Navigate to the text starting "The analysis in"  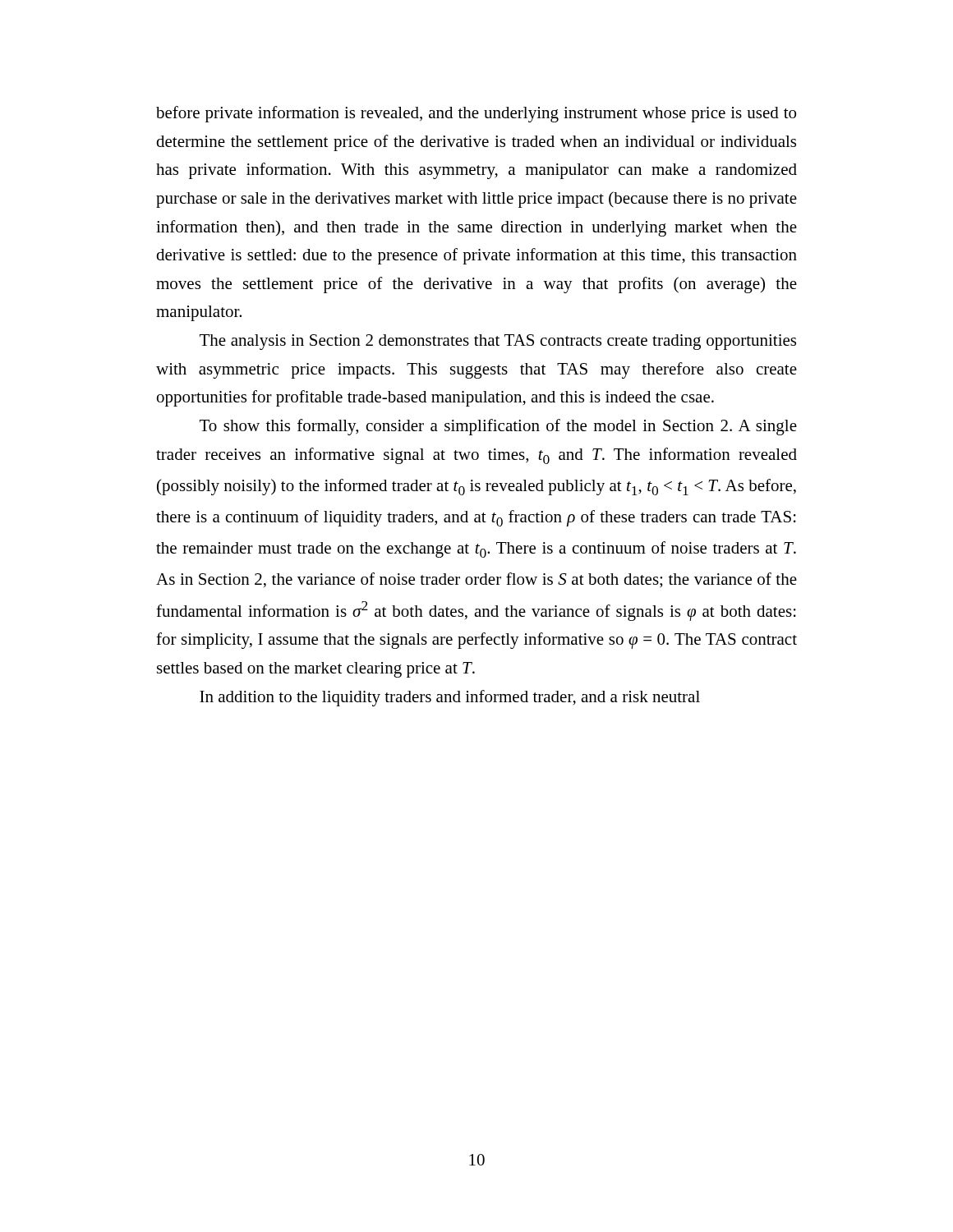point(476,369)
